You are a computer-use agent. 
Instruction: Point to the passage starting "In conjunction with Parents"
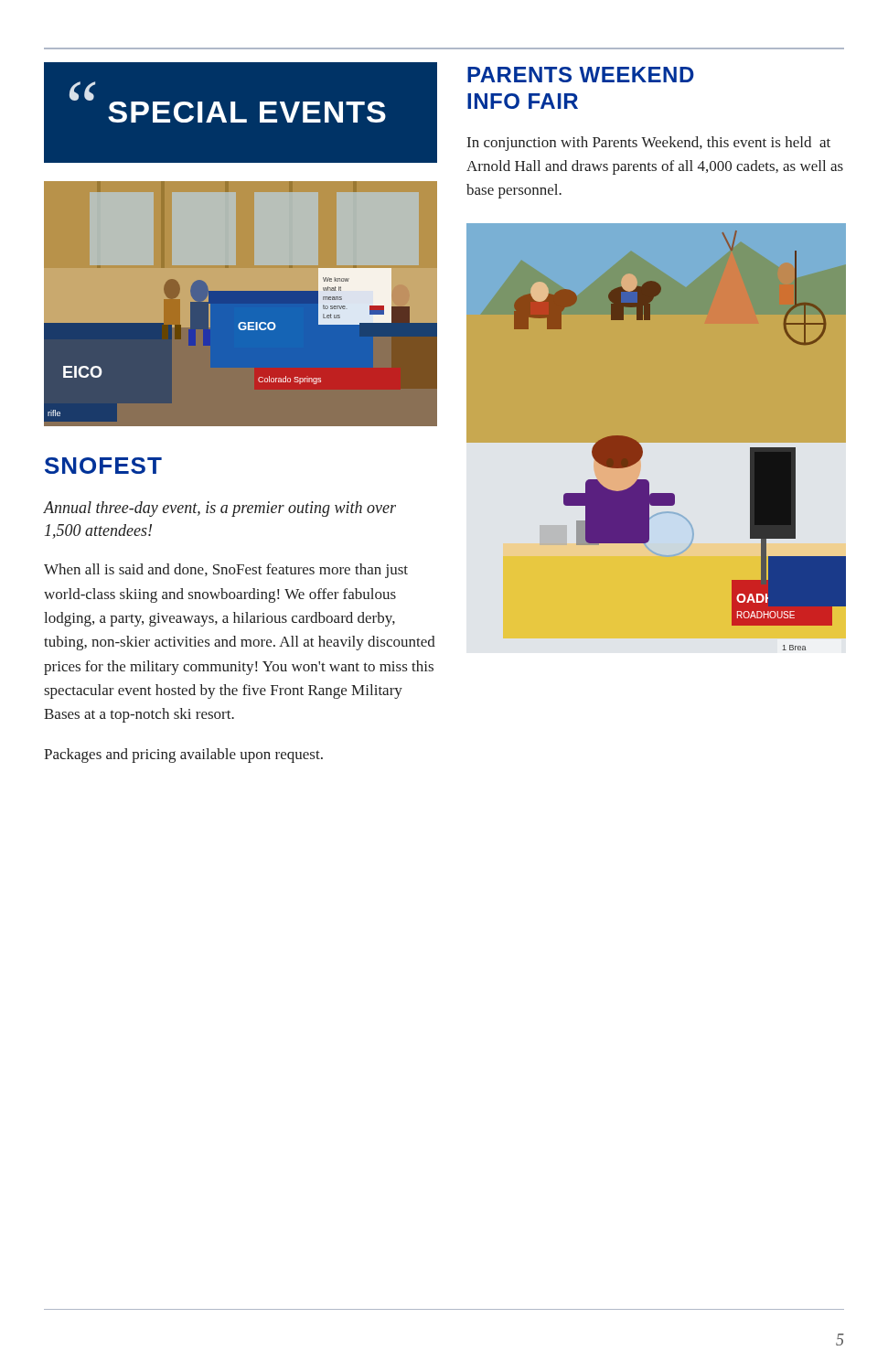(656, 167)
